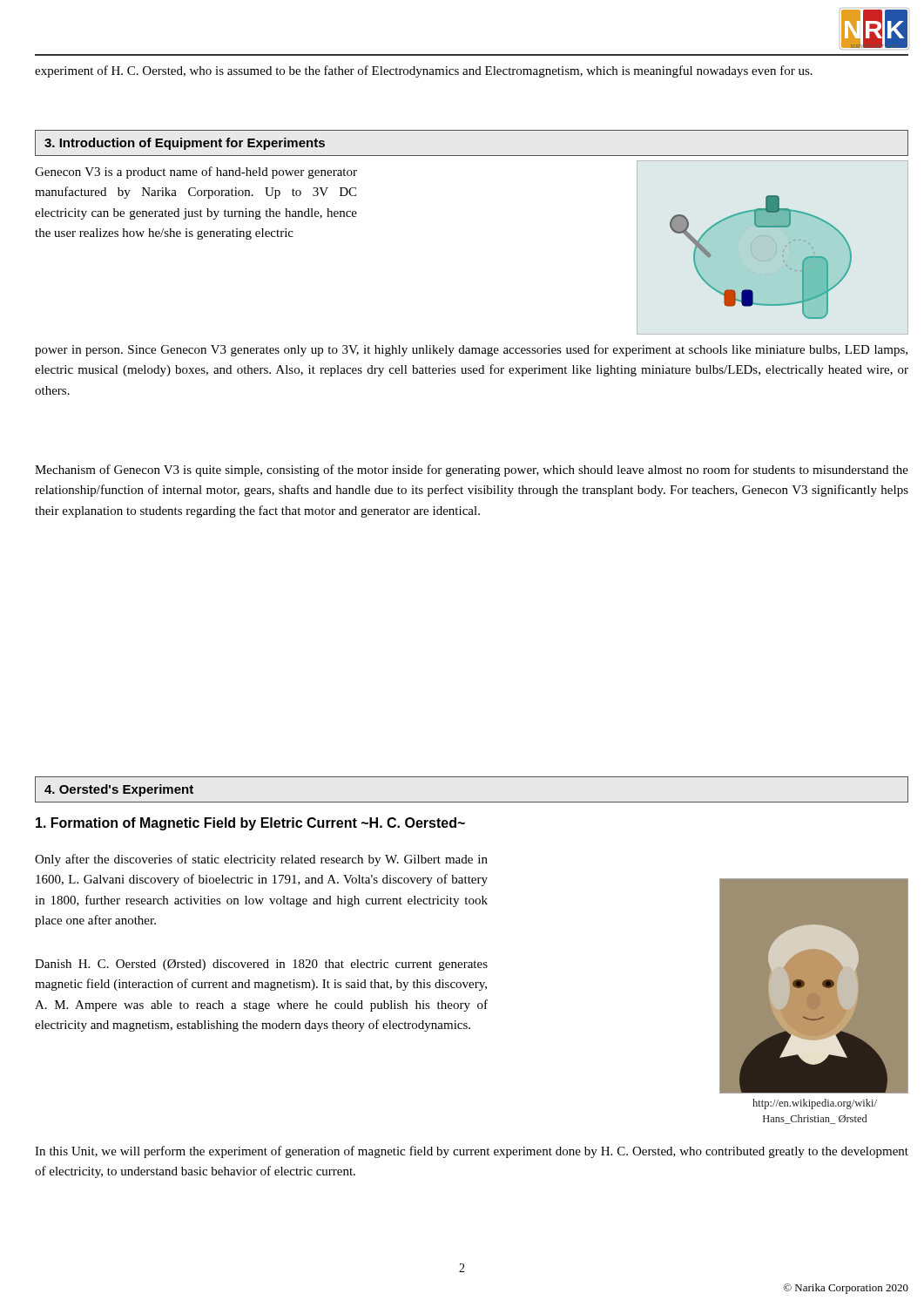Locate the text block with the text "Danish H. C. Oersted (Ørsted) discovered in"
Screen dimensions: 1307x924
coord(261,994)
